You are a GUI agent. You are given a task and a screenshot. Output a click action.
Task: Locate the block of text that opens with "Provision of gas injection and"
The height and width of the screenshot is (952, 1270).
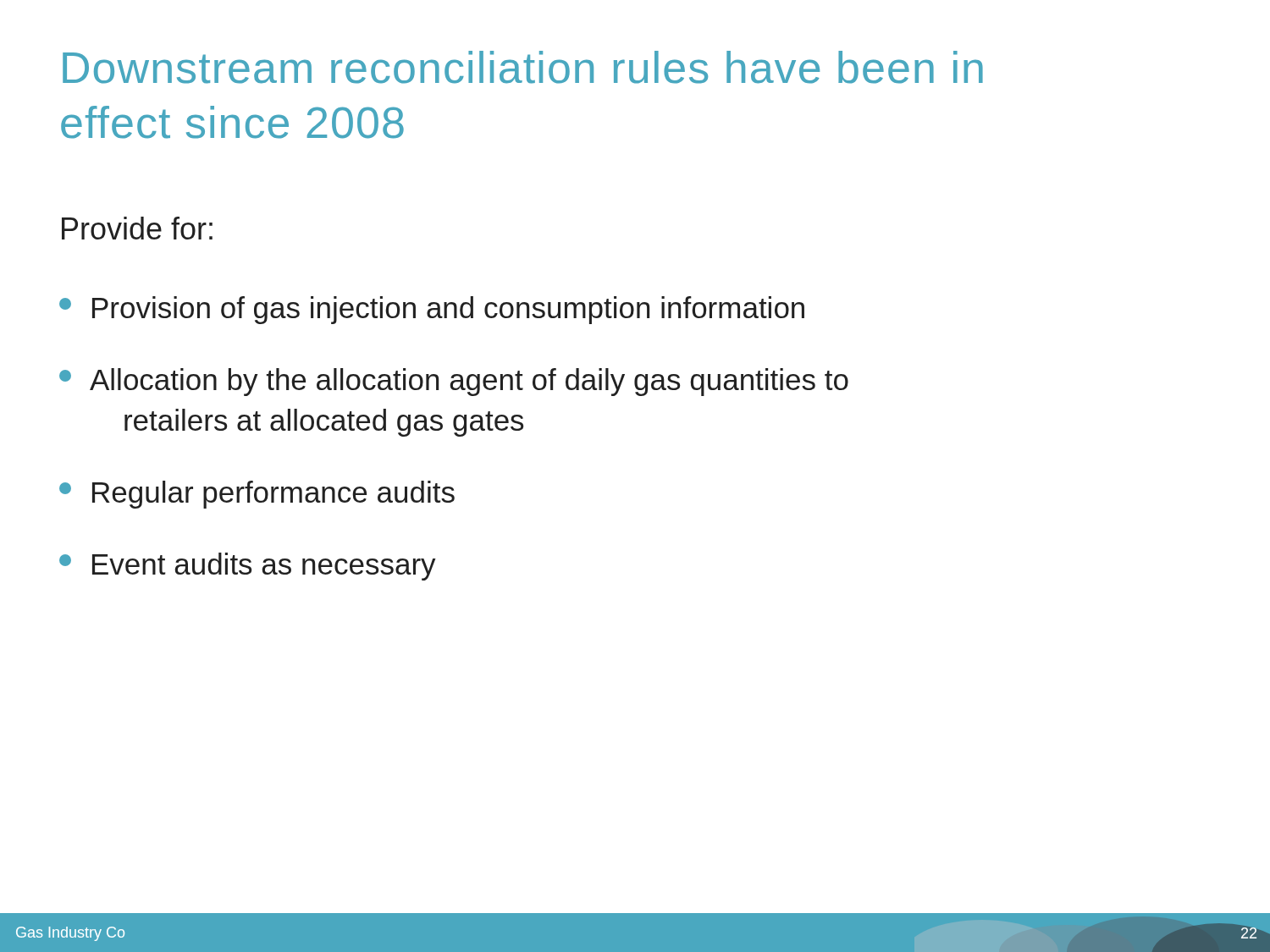[580, 308]
